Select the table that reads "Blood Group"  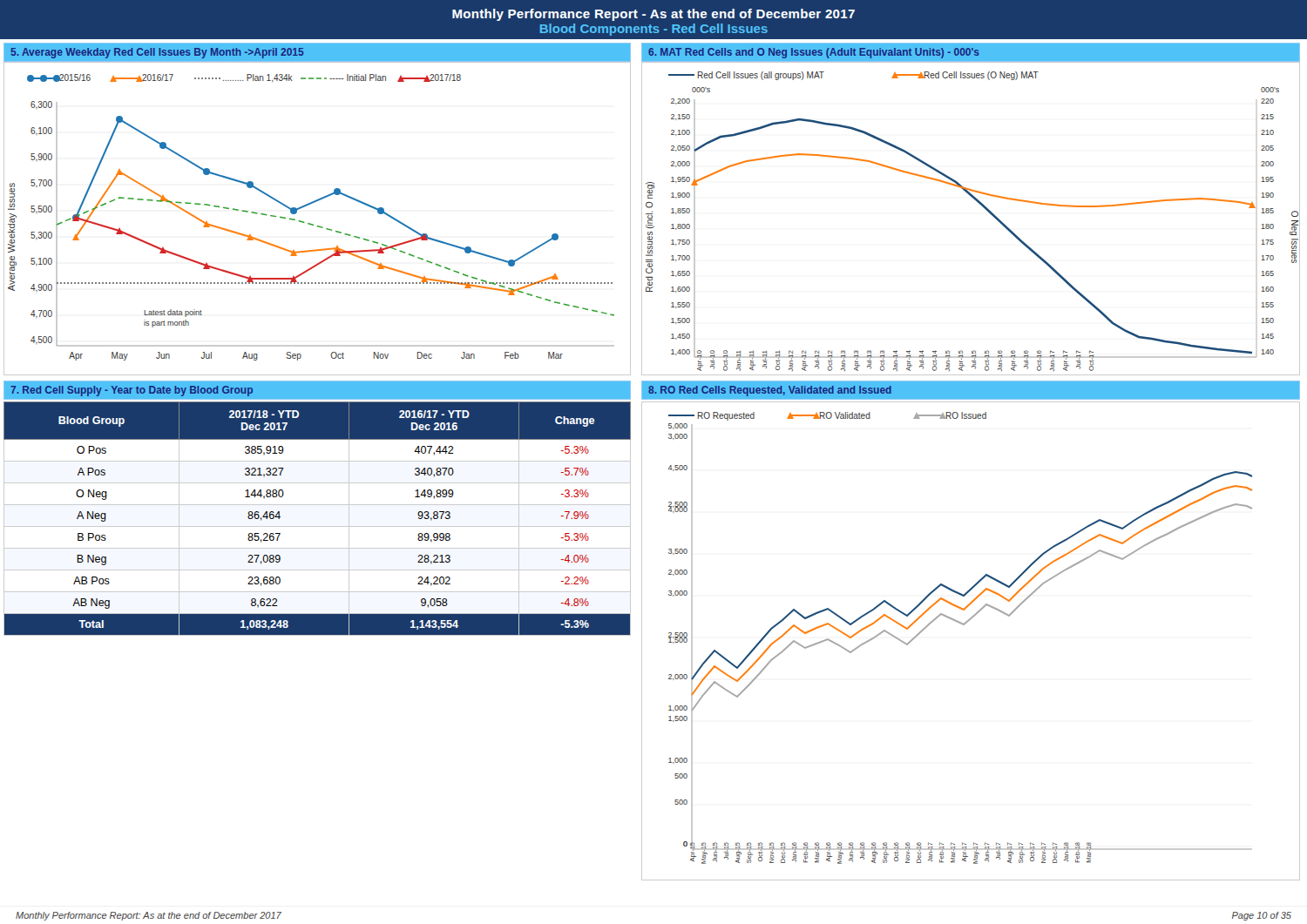point(317,519)
